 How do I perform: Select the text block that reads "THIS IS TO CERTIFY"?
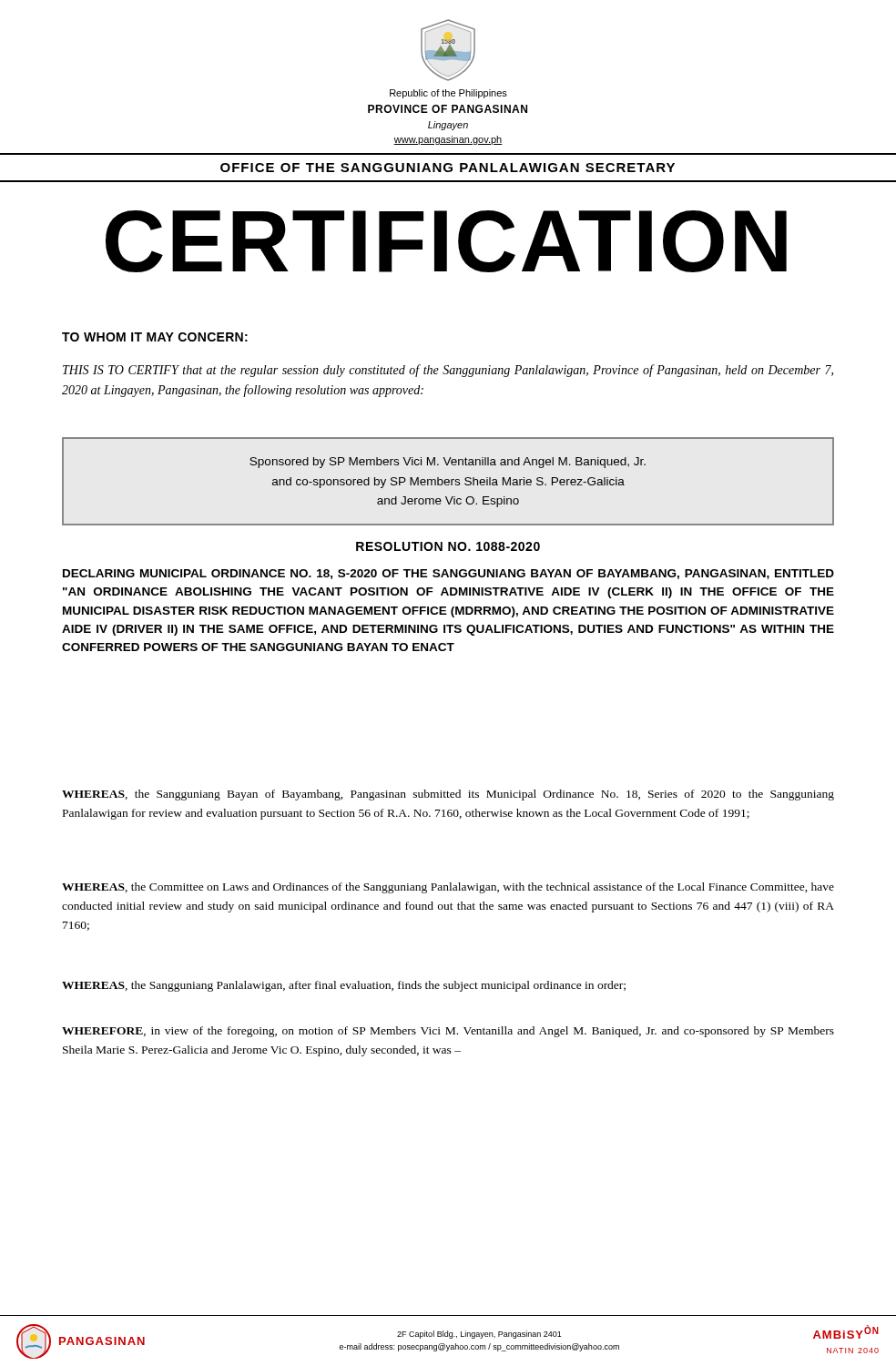[x=448, y=380]
